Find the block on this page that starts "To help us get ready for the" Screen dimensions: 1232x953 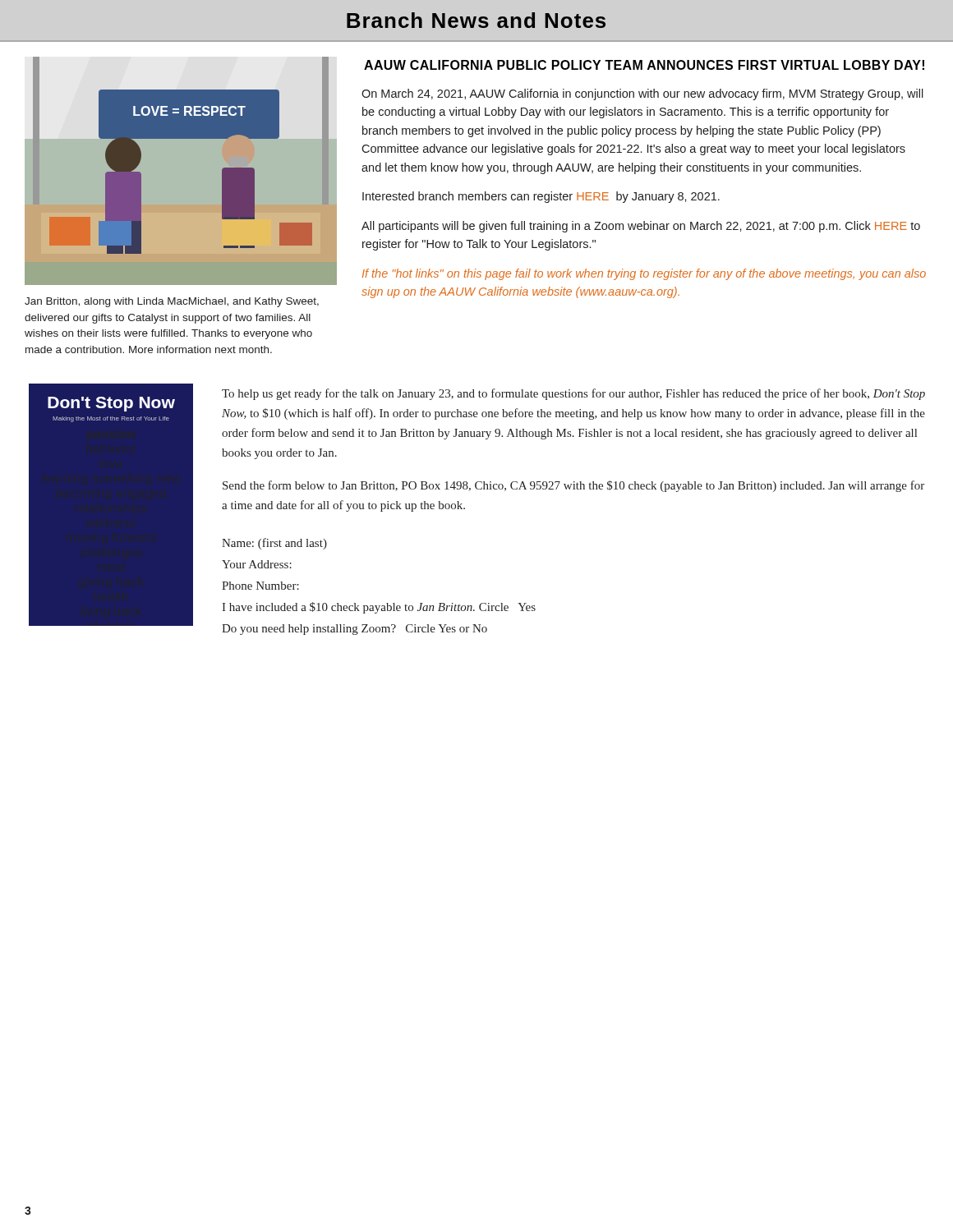[x=574, y=423]
